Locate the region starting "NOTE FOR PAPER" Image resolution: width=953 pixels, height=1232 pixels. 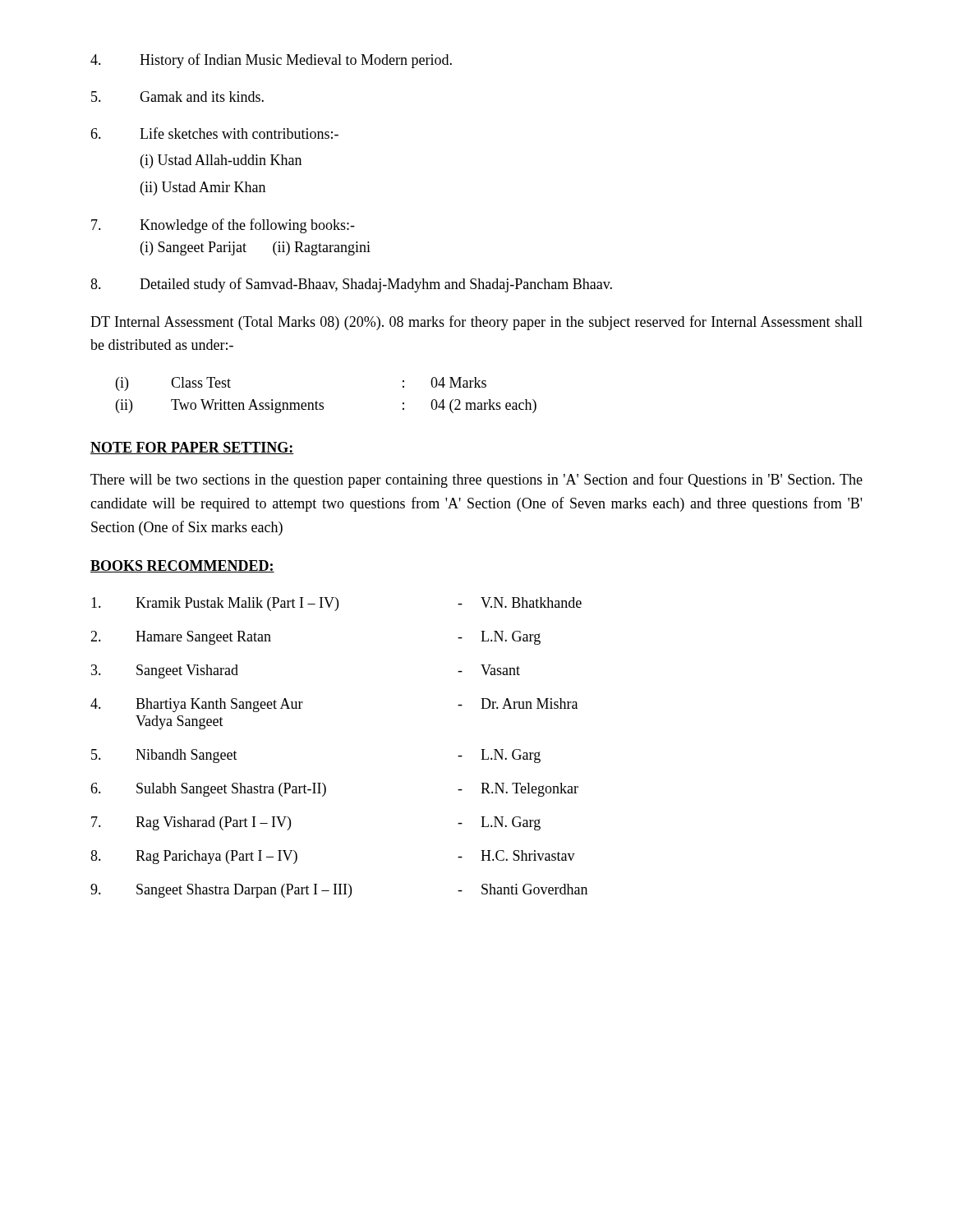pyautogui.click(x=192, y=448)
